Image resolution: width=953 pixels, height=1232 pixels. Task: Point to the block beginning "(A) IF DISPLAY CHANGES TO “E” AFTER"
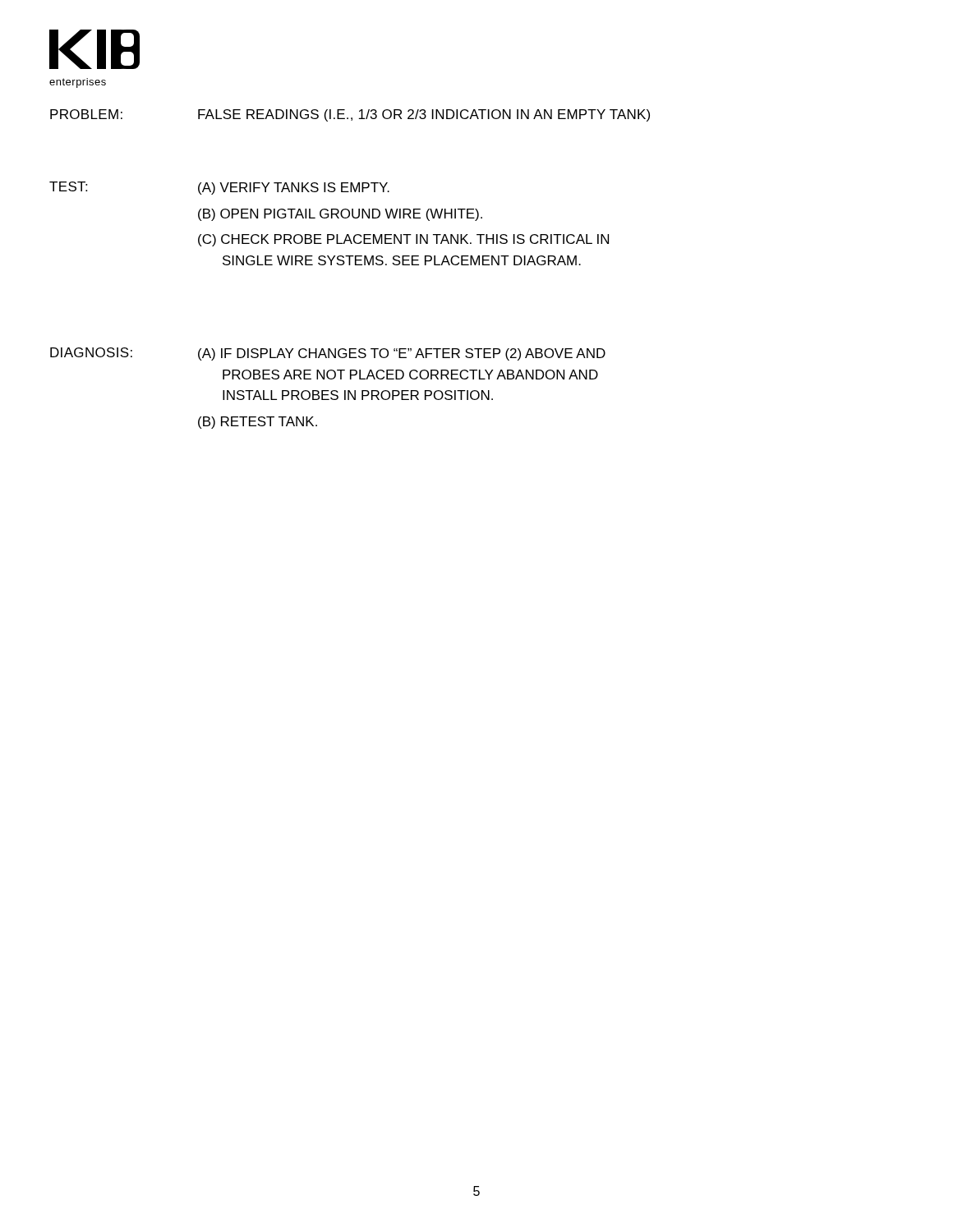pyautogui.click(x=401, y=376)
